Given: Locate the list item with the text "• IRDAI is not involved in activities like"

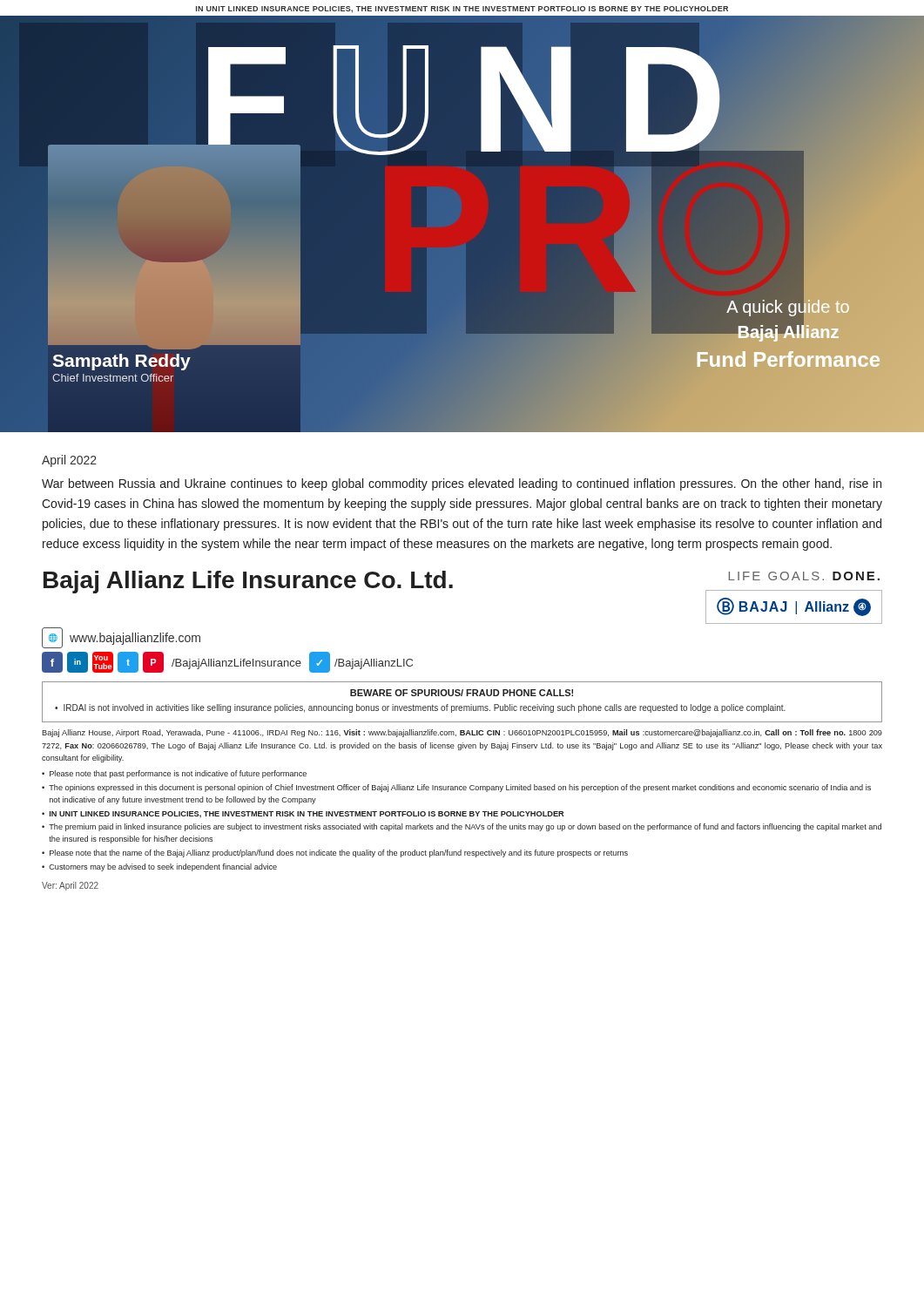Looking at the screenshot, I should click(x=420, y=708).
